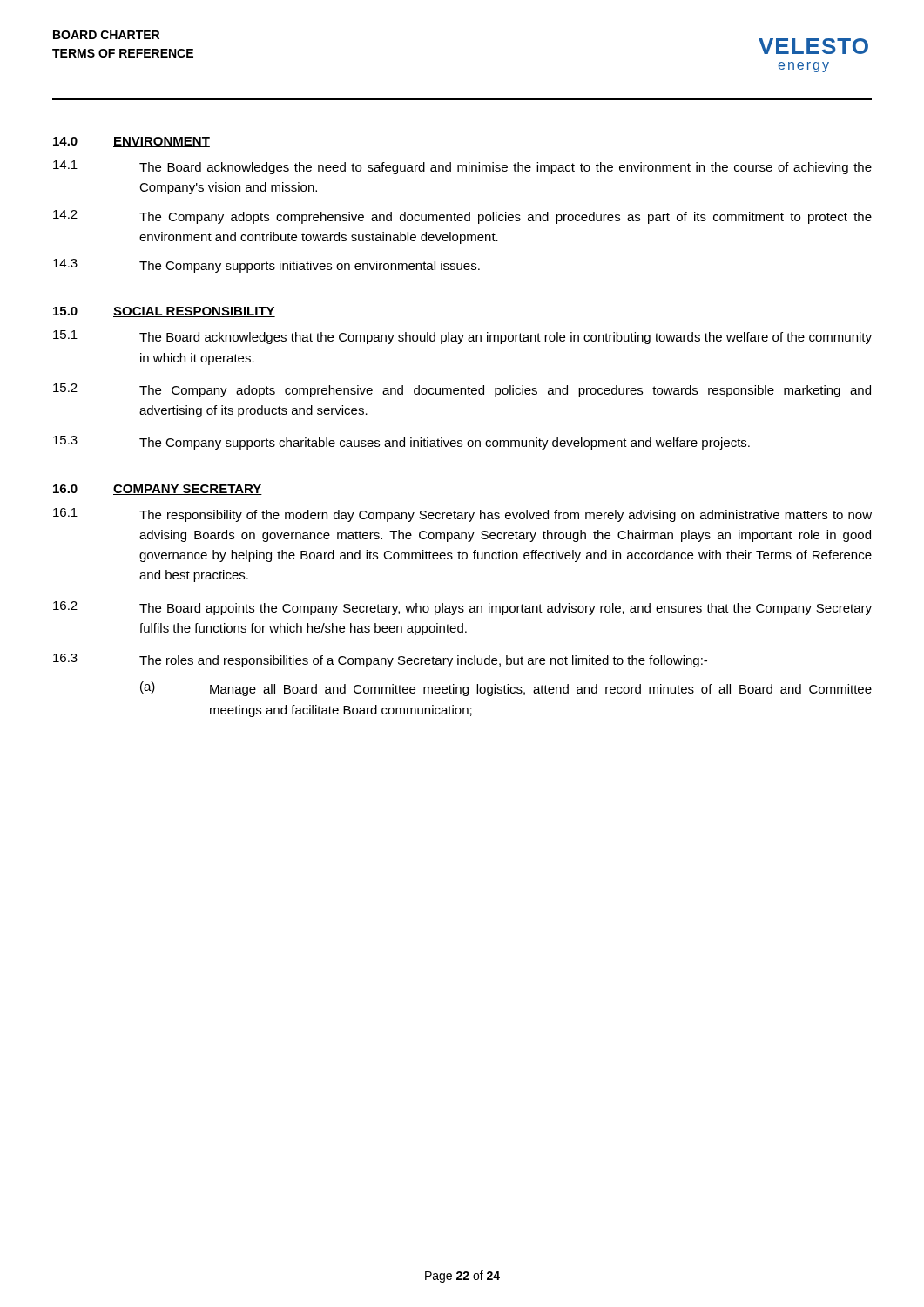Screen dimensions: 1307x924
Task: Click the passage that begins "15.3 The Company"
Action: 462,442
